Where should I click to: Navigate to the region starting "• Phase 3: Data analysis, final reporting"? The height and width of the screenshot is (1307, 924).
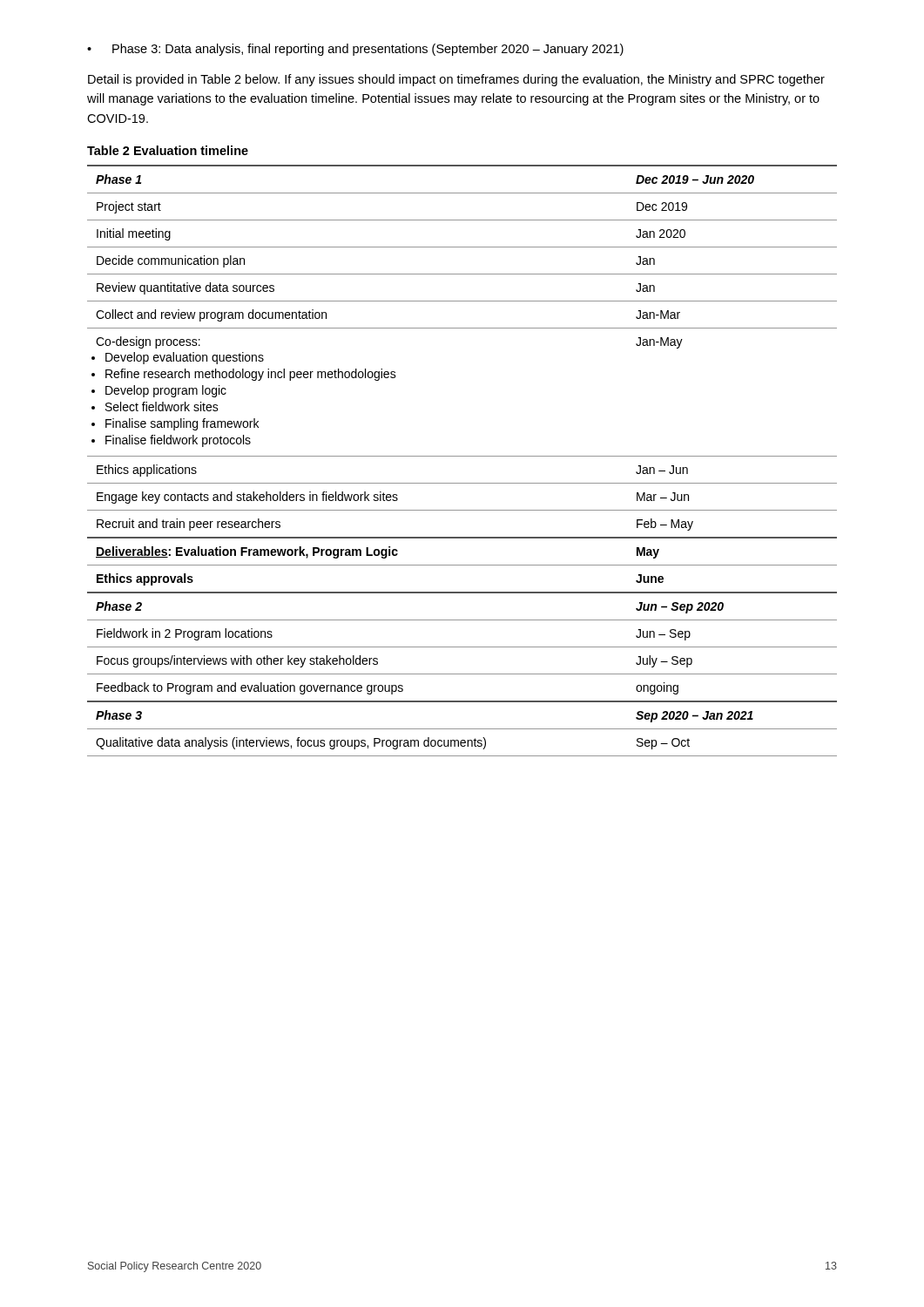point(356,49)
